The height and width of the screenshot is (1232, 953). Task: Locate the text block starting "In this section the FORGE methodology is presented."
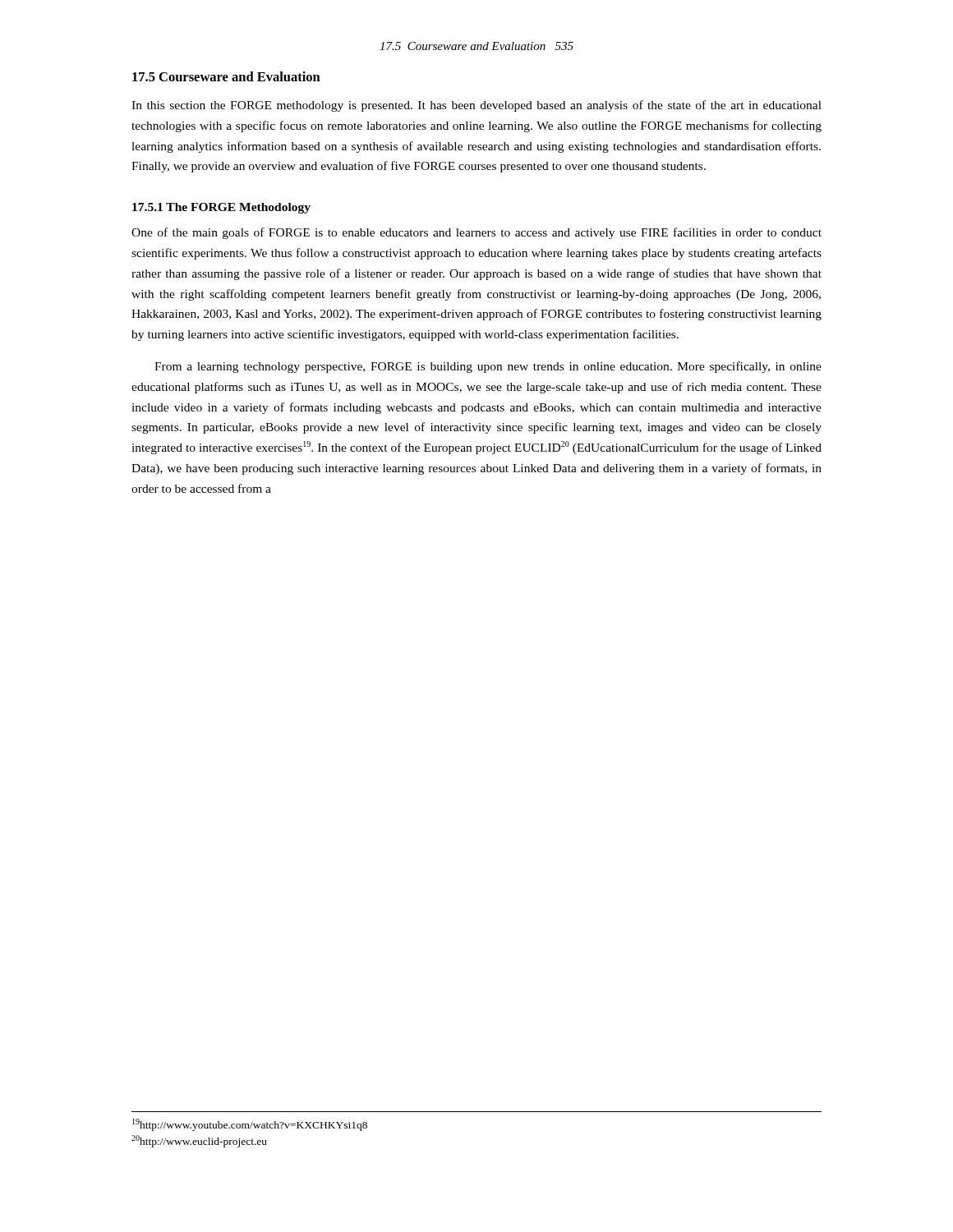point(476,136)
